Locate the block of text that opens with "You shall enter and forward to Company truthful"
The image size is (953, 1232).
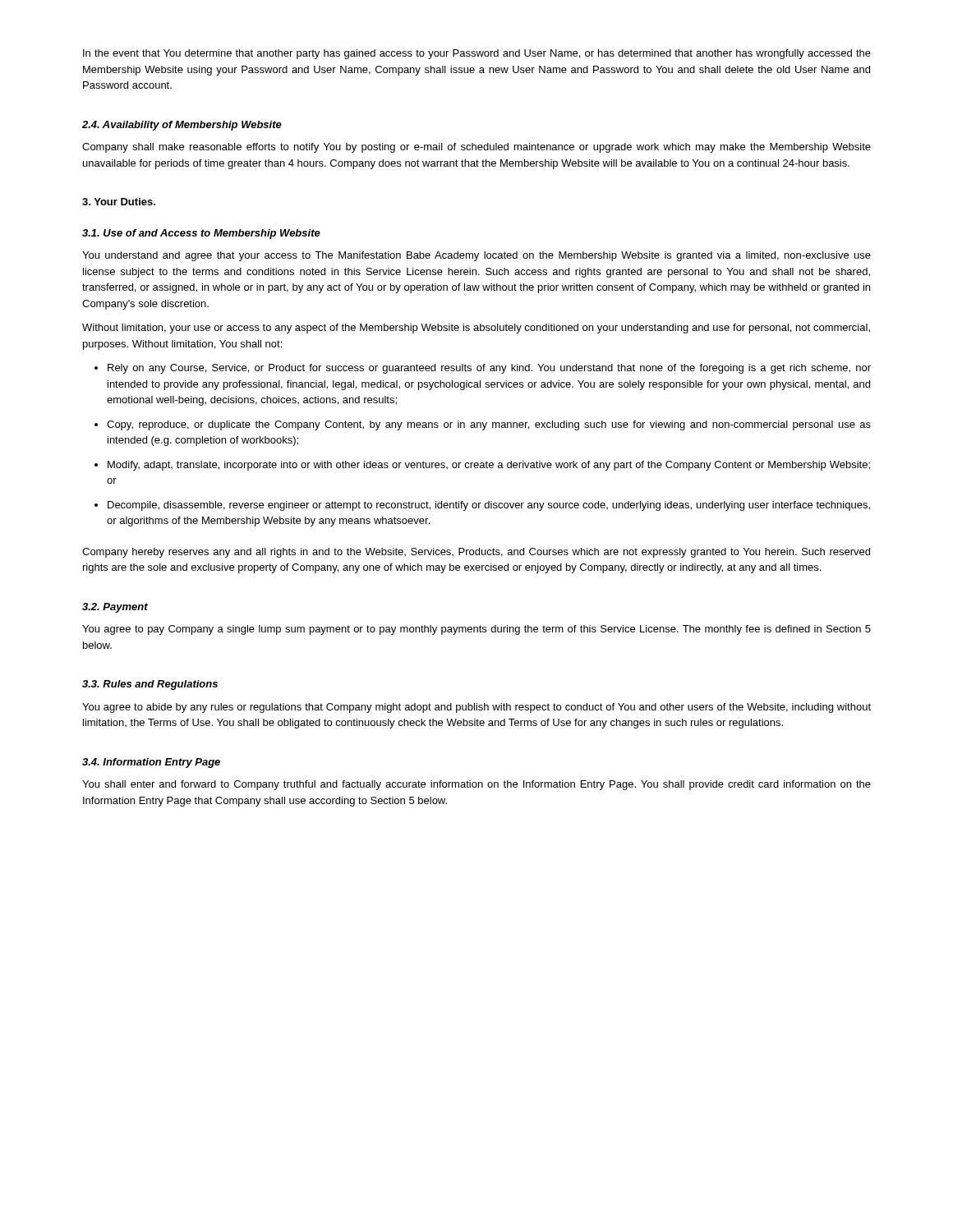[476, 792]
